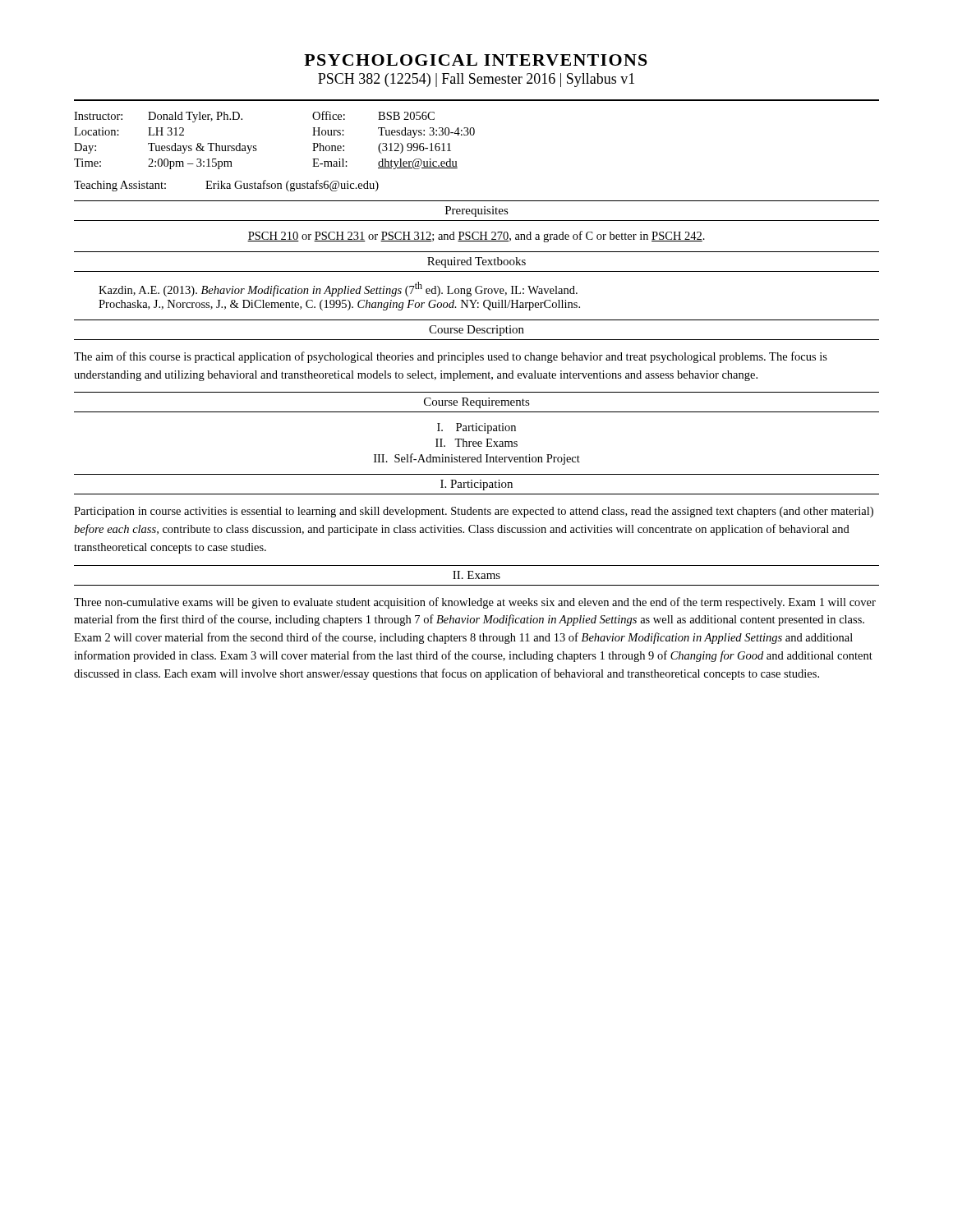Where is the passage that starts "Instructor: Donald Tyler, Ph.D. Office: BSB 2056C"?
Screen dimensions: 1232x953
click(x=476, y=140)
